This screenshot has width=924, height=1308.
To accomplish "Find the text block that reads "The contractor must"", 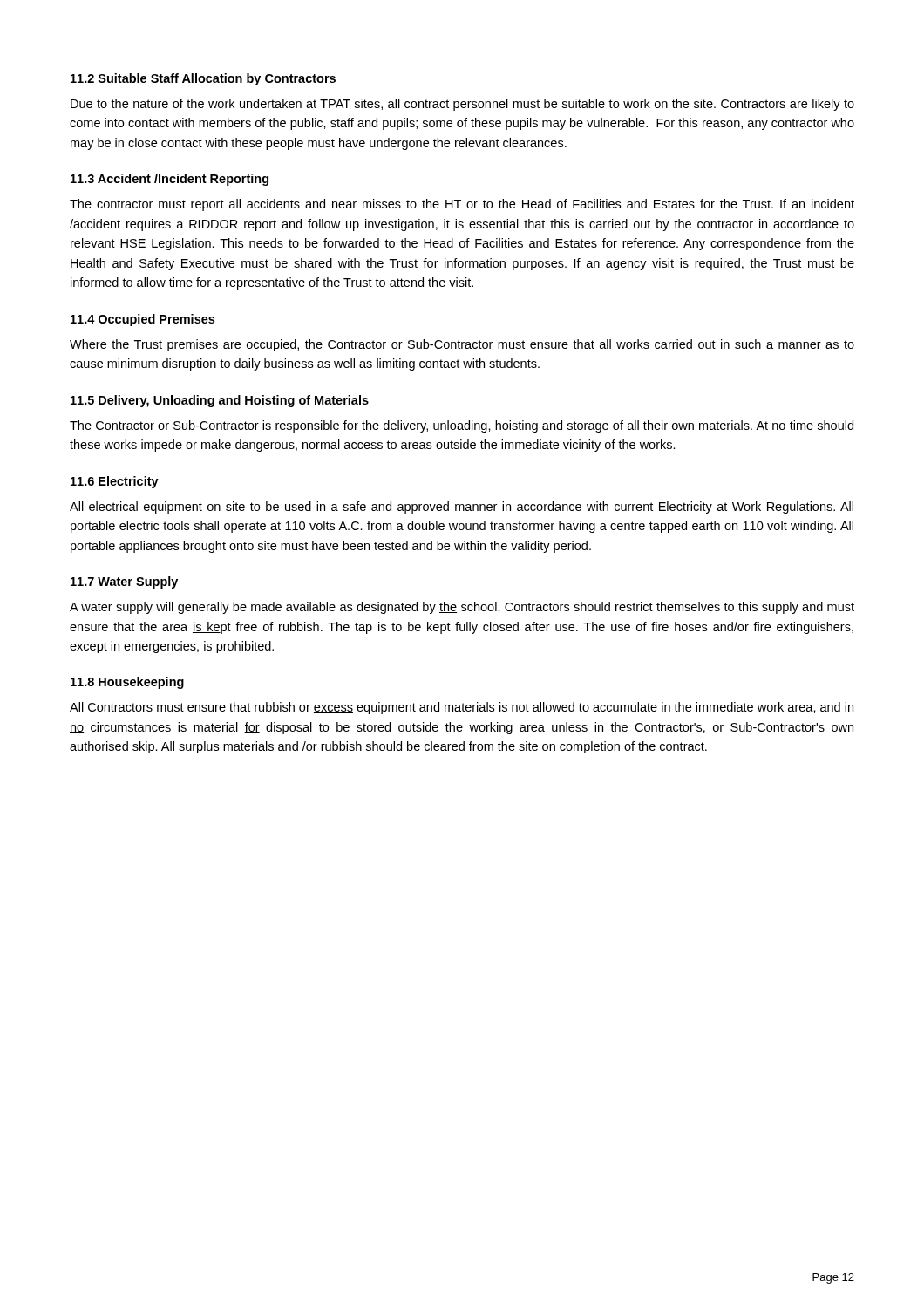I will (x=462, y=244).
